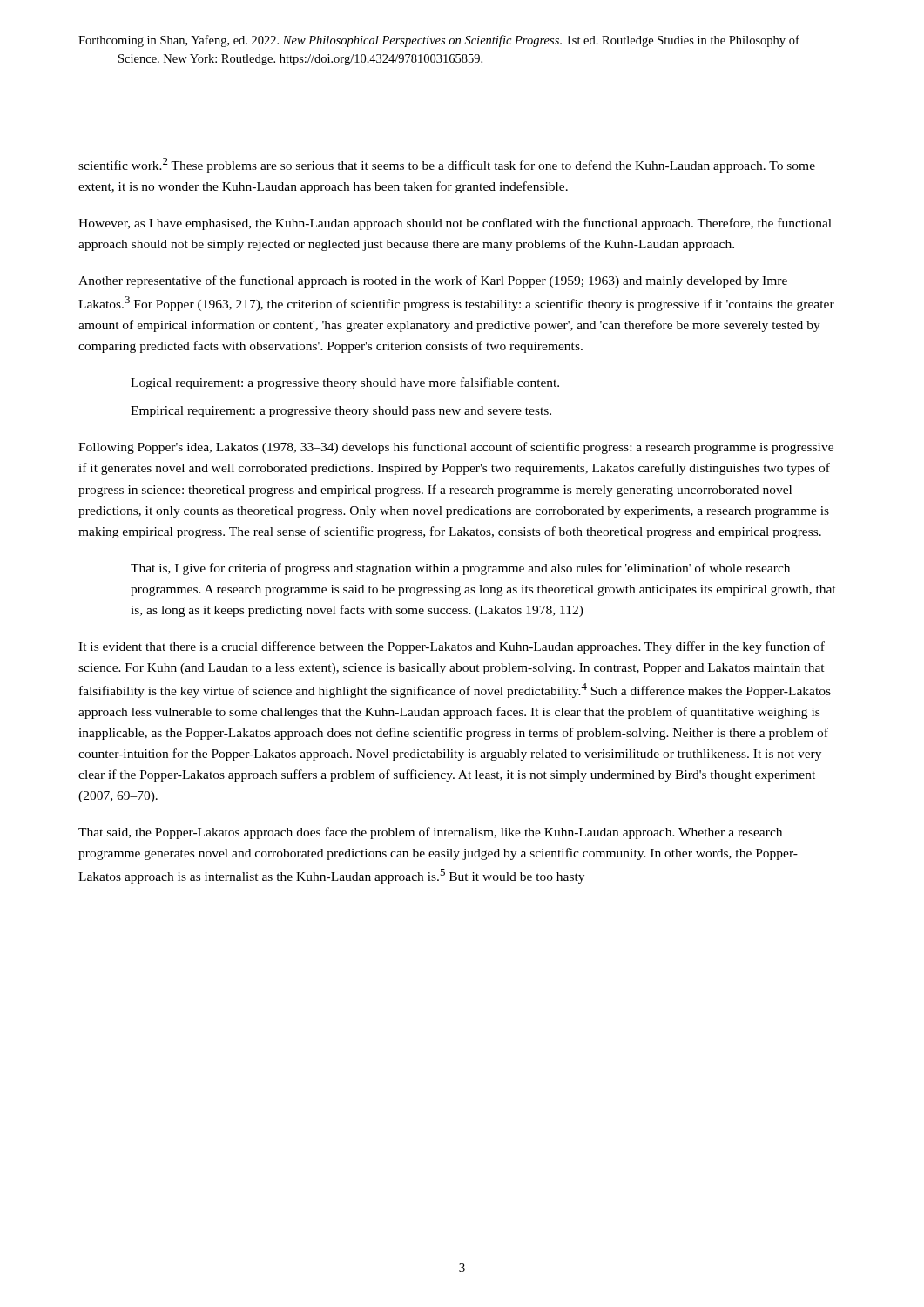Point to the text starting "Another representative of the functional approach"
This screenshot has width=924, height=1307.
coord(458,314)
